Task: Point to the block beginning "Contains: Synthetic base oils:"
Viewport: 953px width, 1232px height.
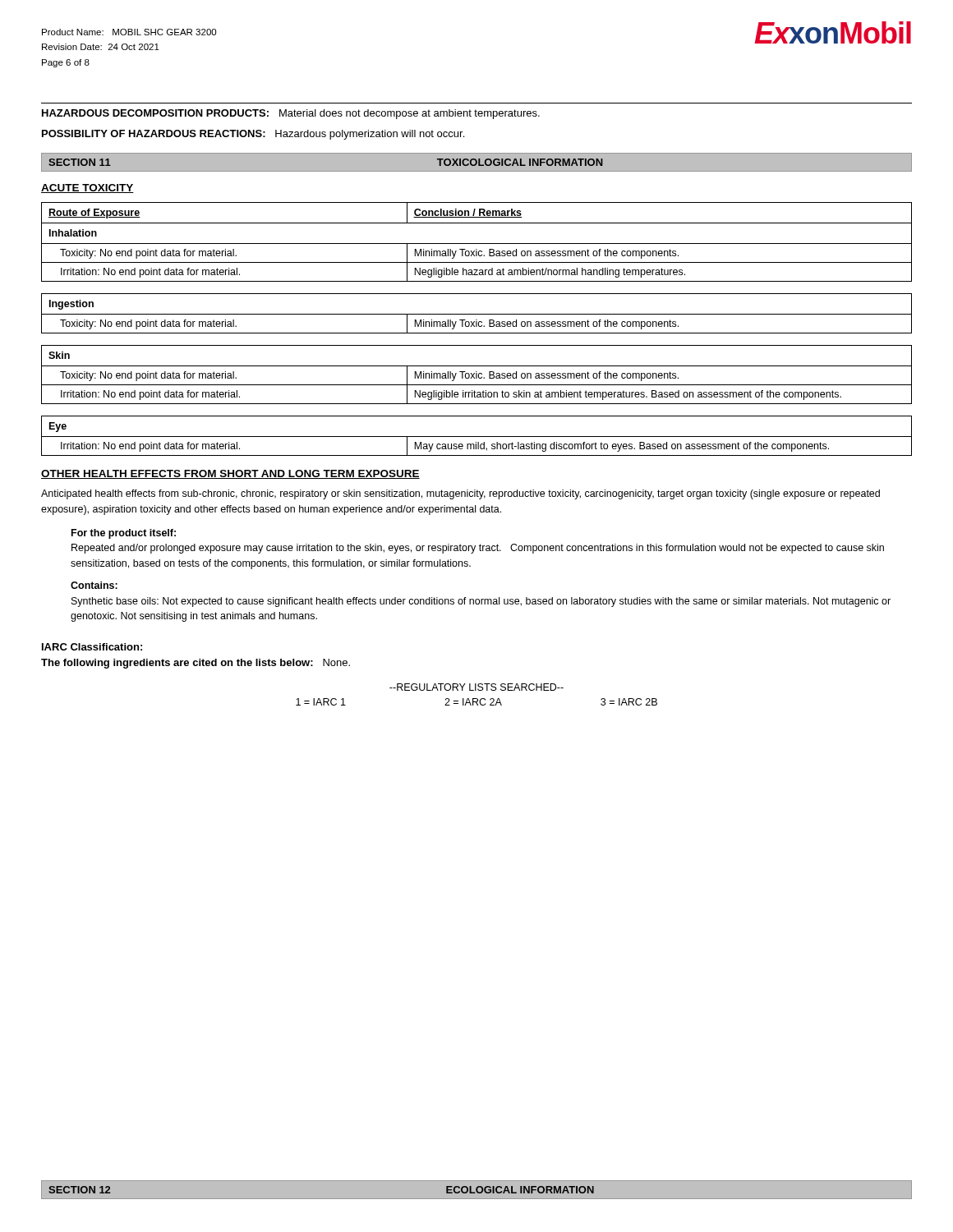Action: [481, 601]
